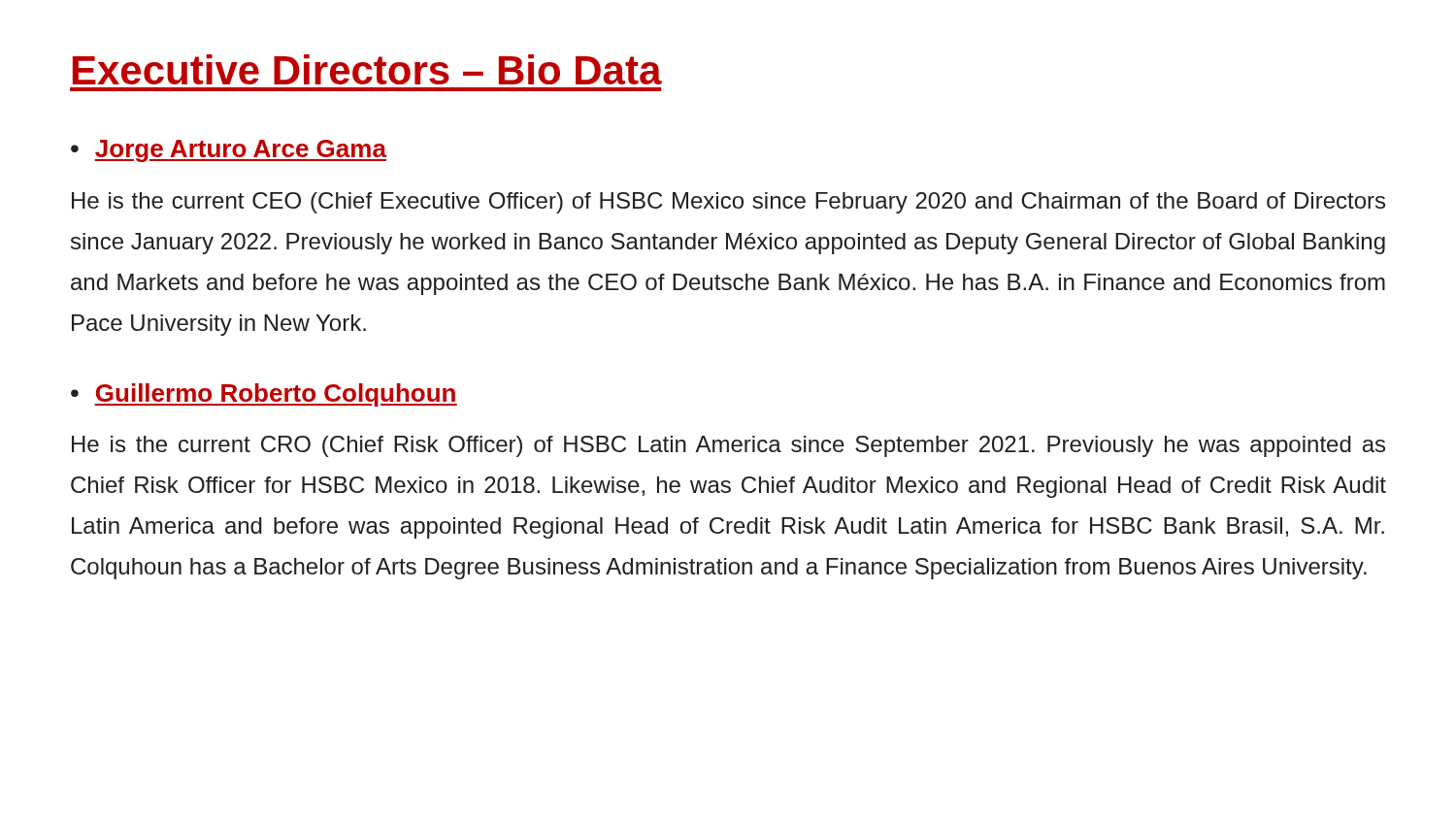Where does it say "• Guillermo Roberto Colquhoun"?
Image resolution: width=1456 pixels, height=819 pixels.
pos(263,393)
